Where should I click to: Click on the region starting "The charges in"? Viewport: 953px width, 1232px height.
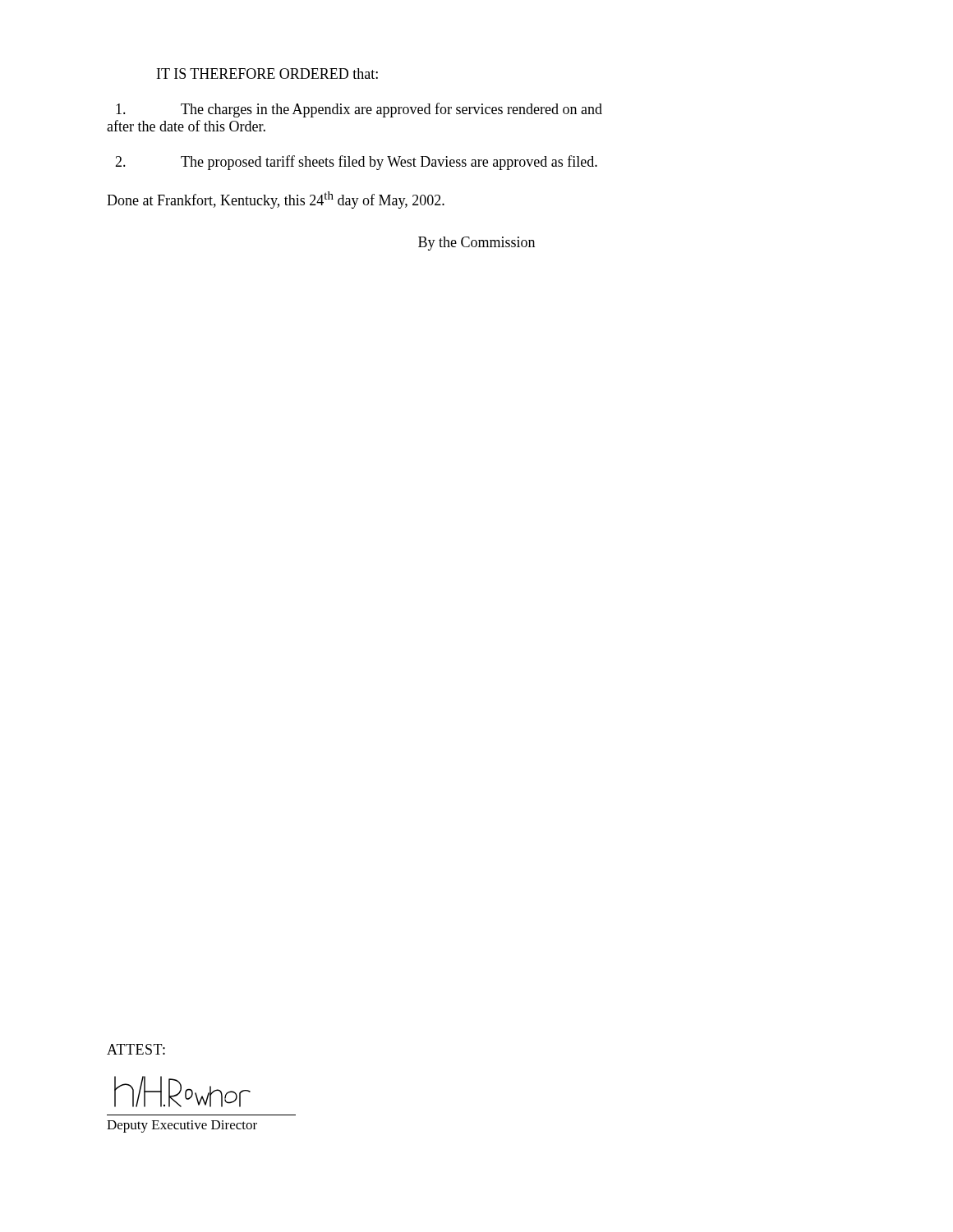(x=476, y=110)
